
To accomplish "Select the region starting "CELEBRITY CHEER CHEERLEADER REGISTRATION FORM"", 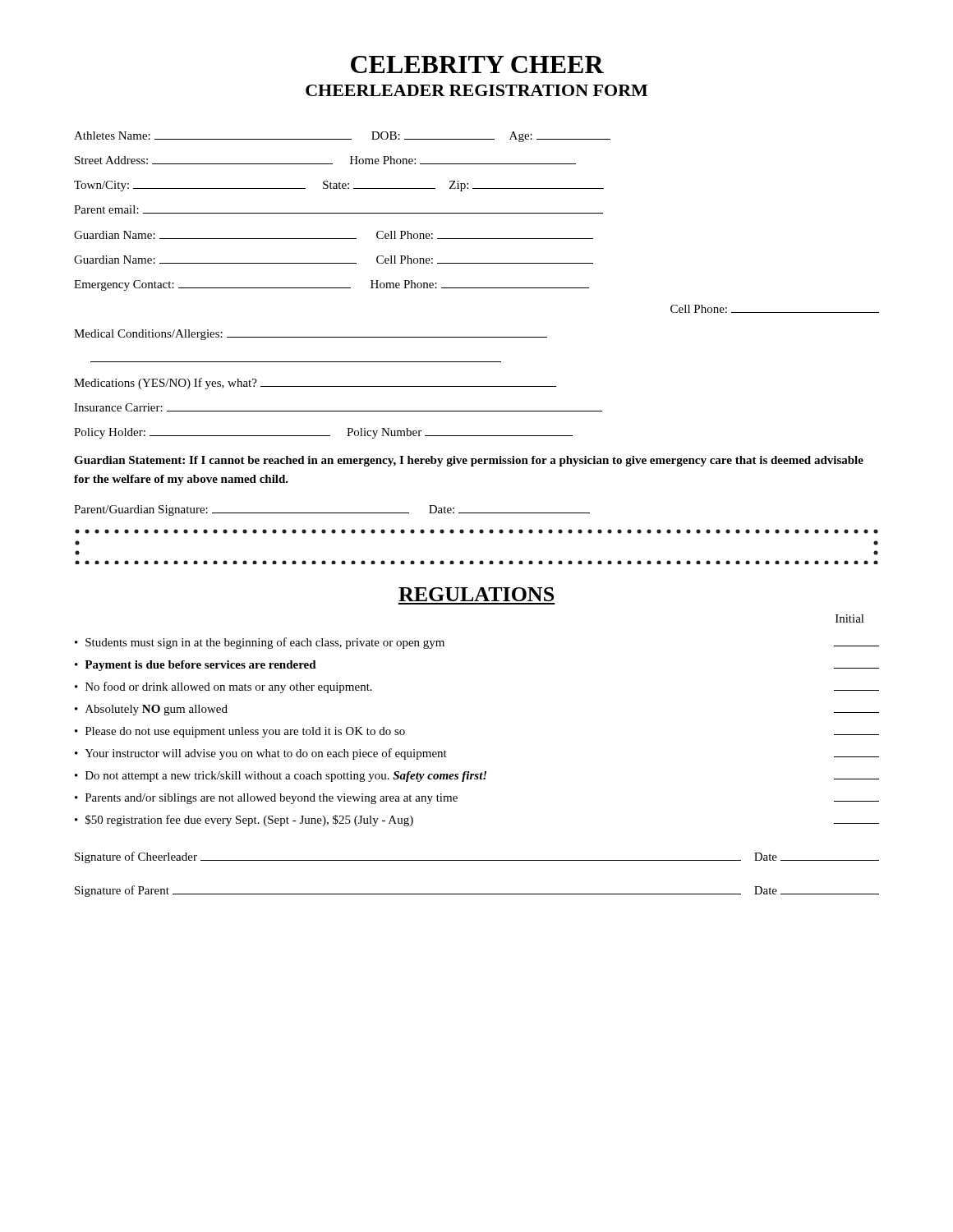I will [476, 75].
